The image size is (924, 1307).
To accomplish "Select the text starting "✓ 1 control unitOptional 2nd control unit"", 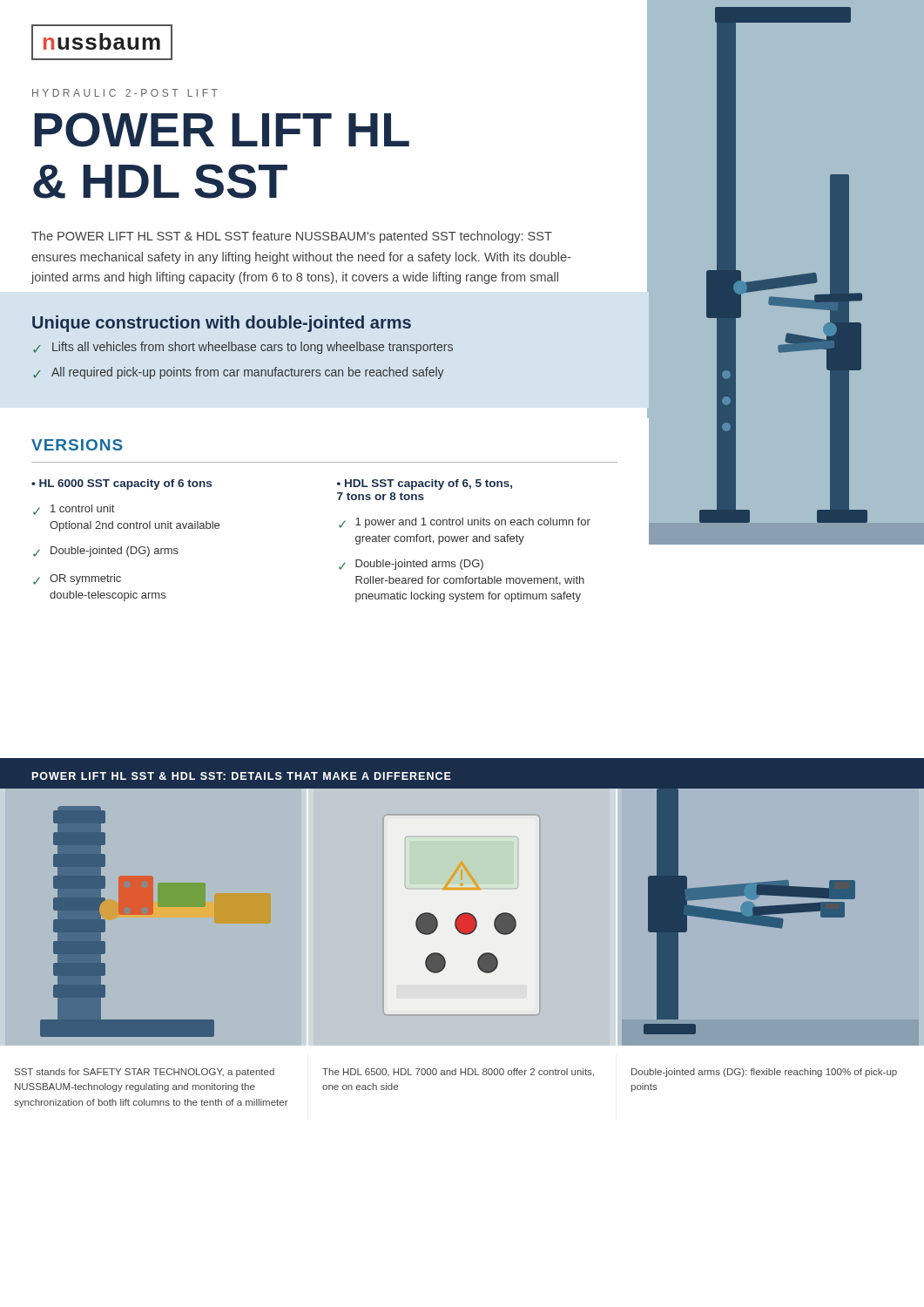I will pos(126,517).
